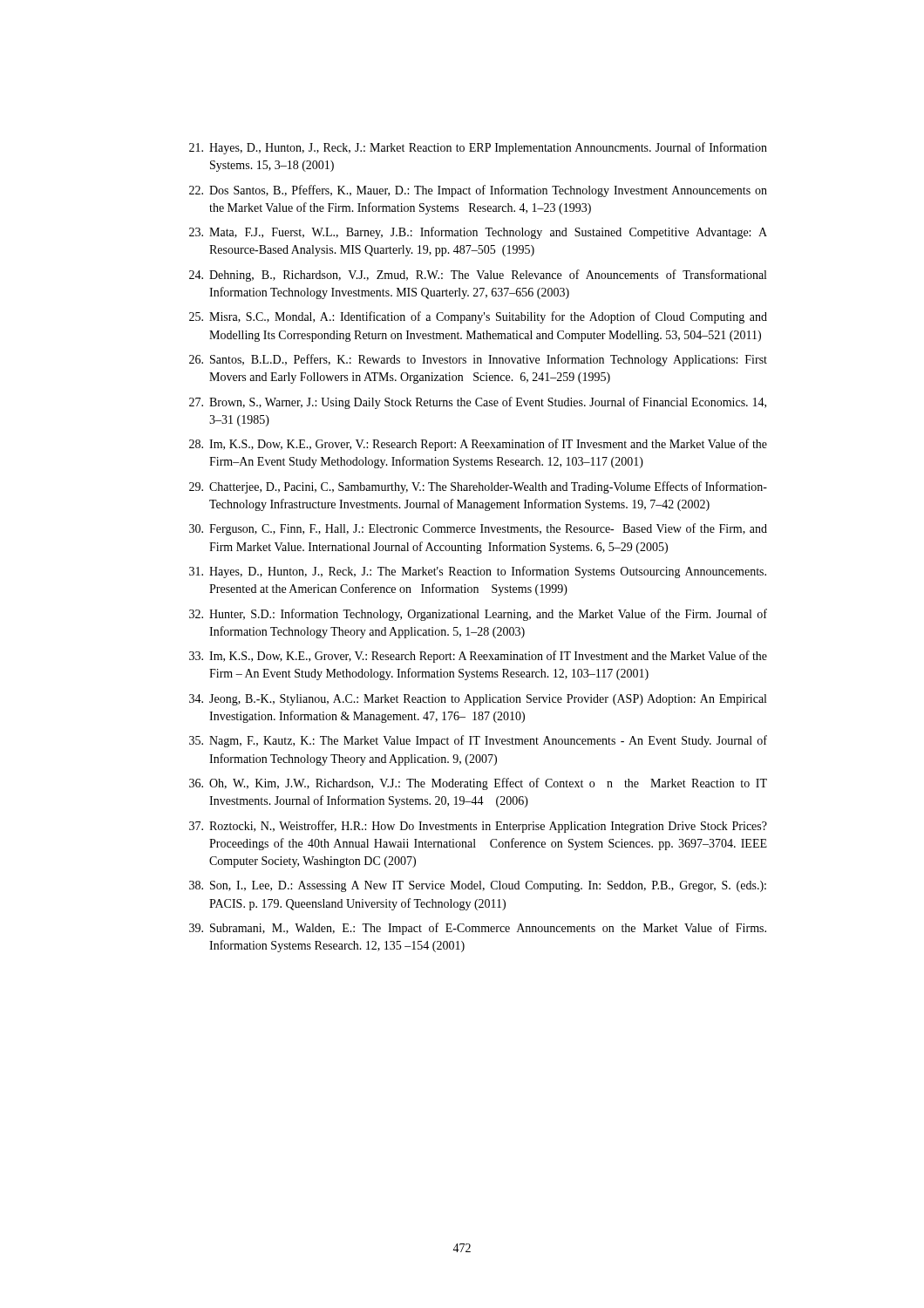This screenshot has width=924, height=1308.
Task: Click on the list item that says "21. Hayes, D., Hunton,"
Action: [471, 157]
